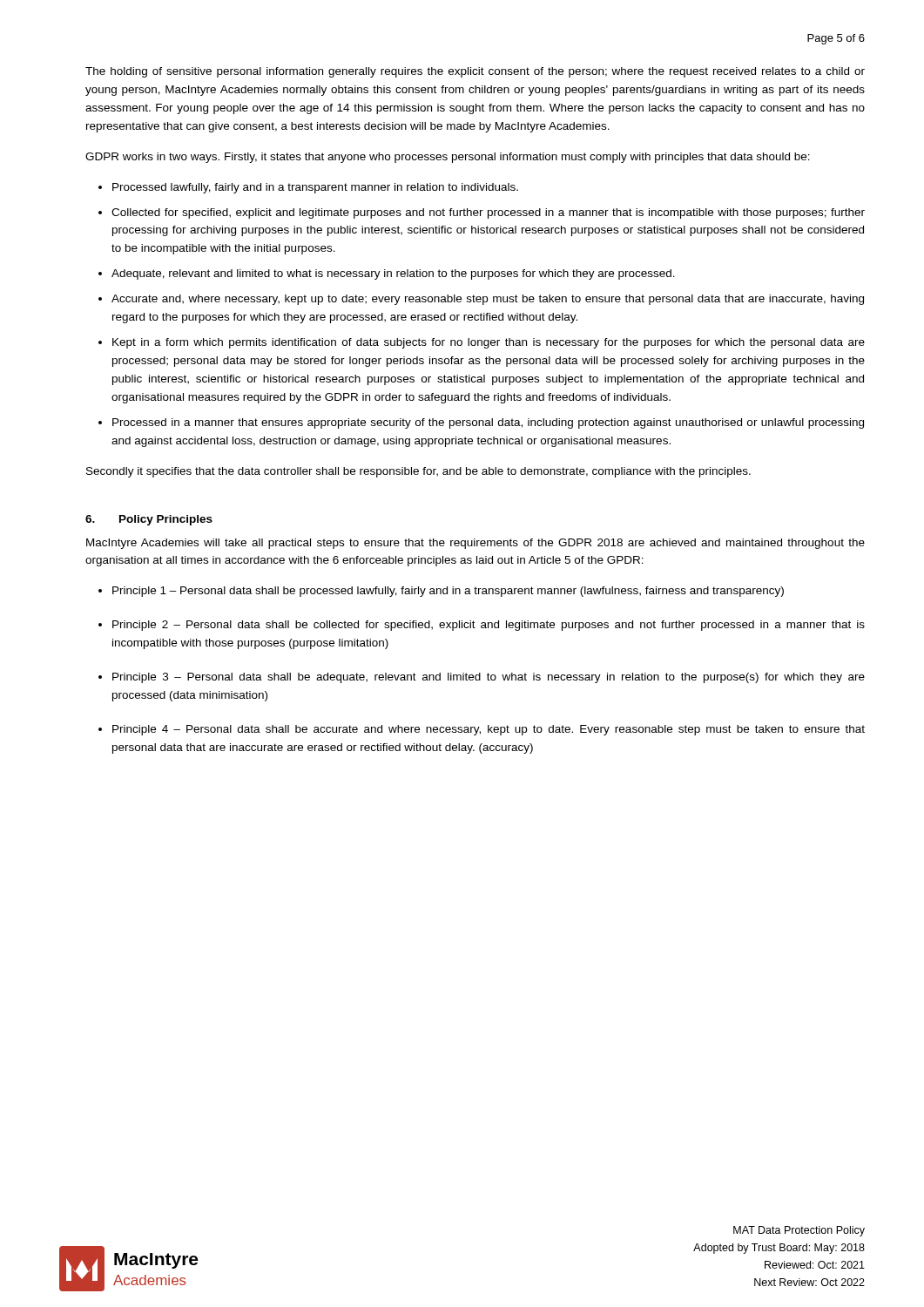Find the list item with the text "Principle 4 – Personal data shall"
Viewport: 924px width, 1307px height.
tap(488, 738)
